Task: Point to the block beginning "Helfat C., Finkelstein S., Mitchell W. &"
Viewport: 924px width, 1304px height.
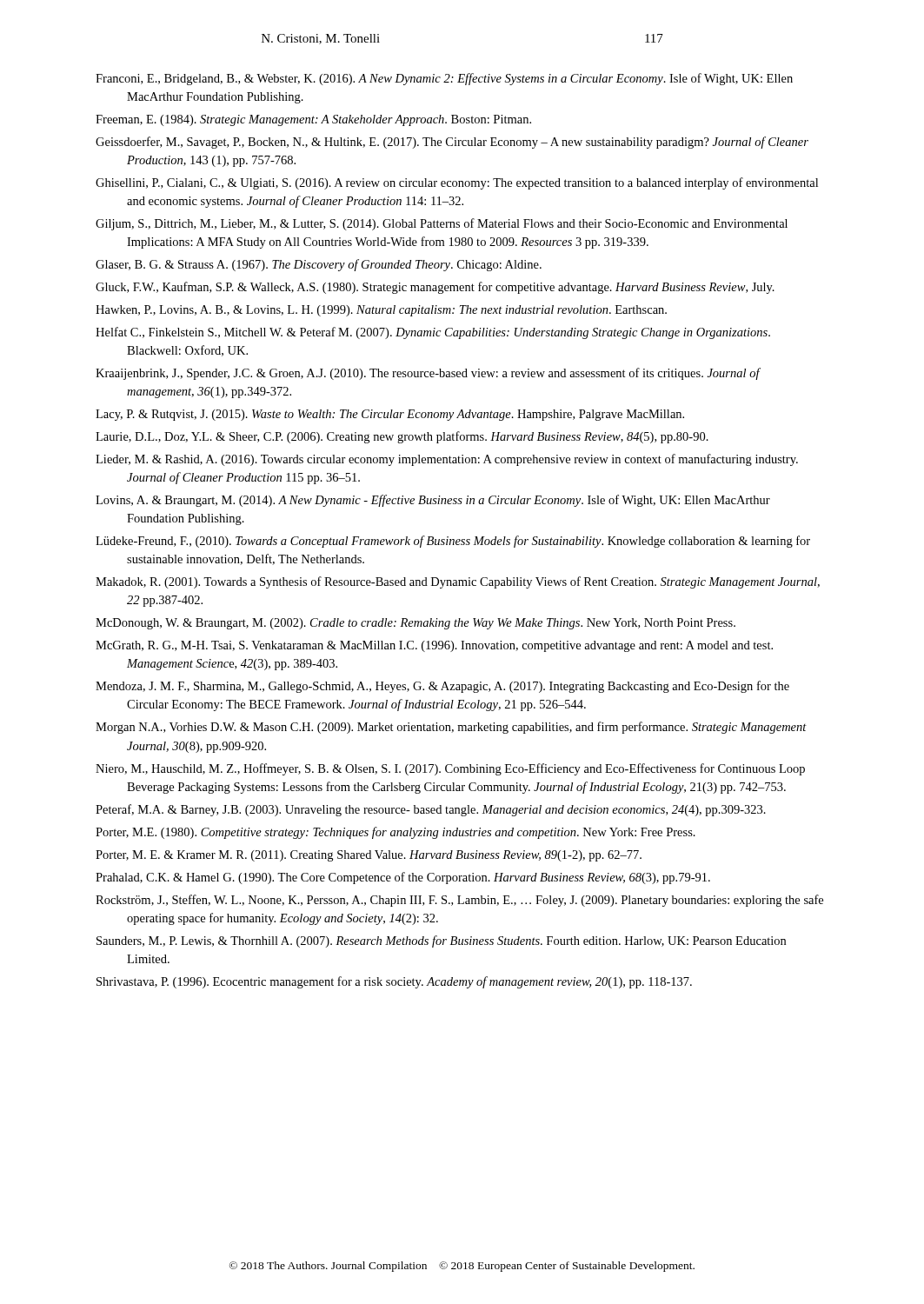Action: coord(433,341)
